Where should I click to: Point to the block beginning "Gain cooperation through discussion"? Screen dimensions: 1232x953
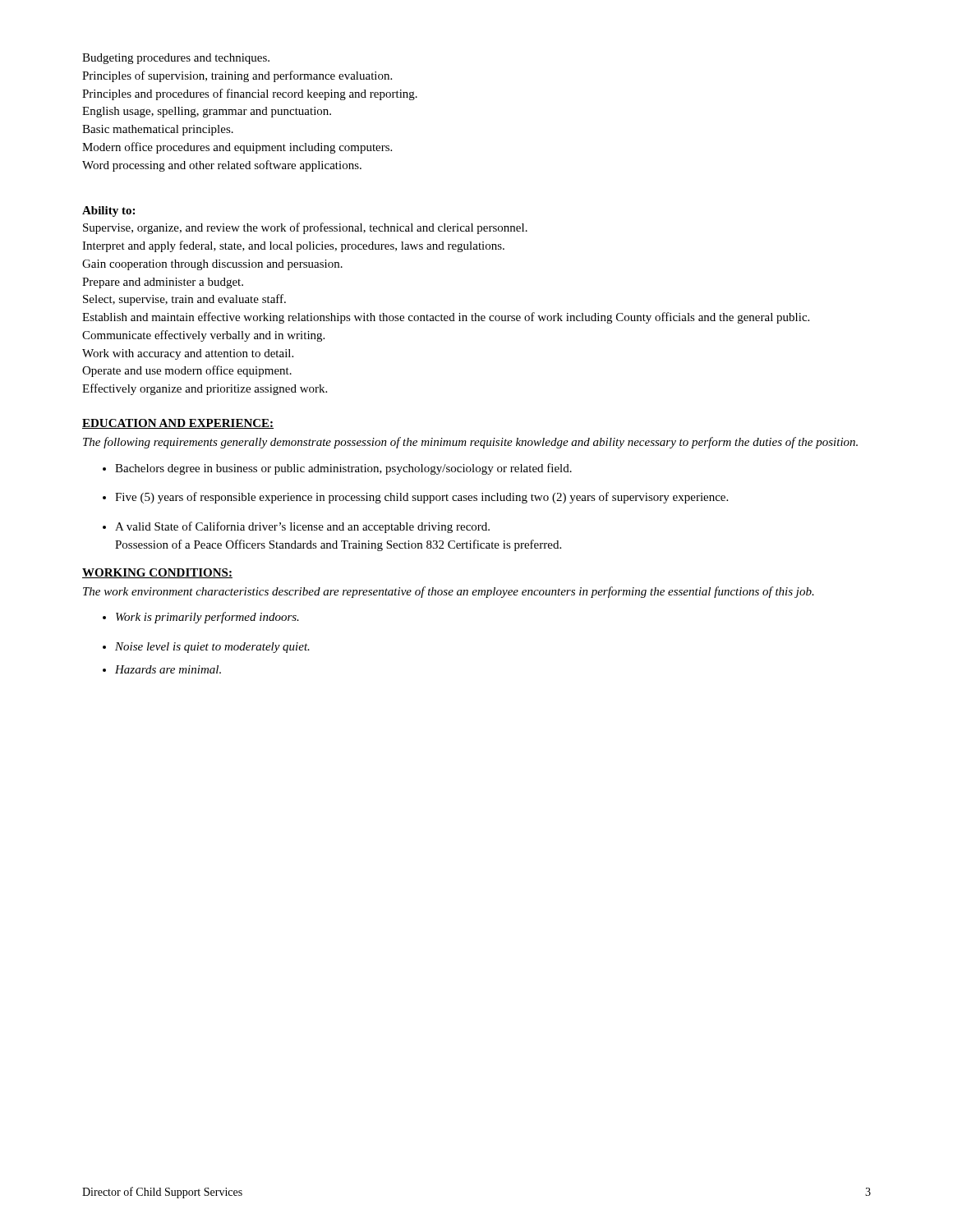click(213, 263)
